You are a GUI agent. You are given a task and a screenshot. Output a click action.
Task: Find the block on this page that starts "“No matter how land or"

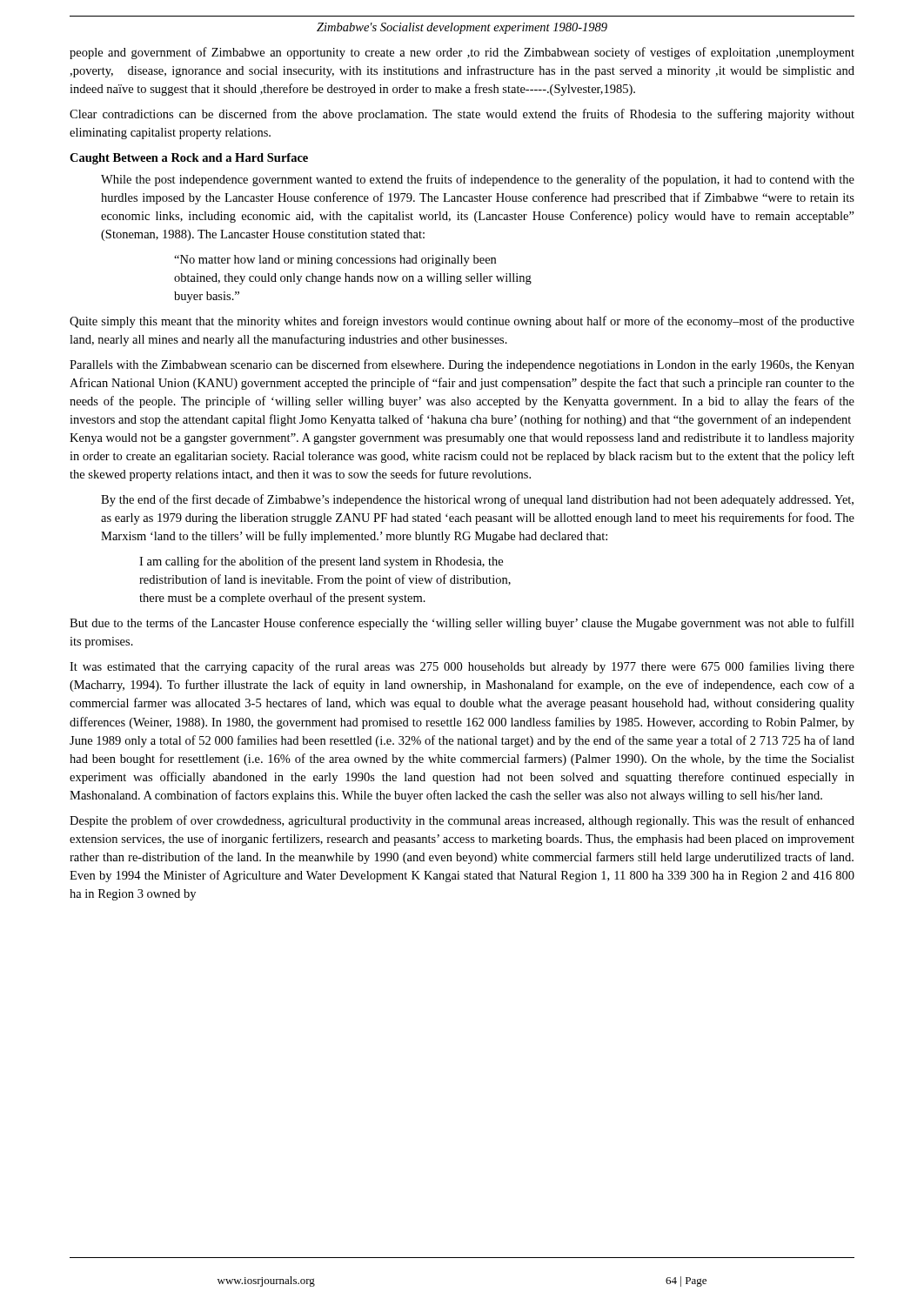tap(514, 278)
